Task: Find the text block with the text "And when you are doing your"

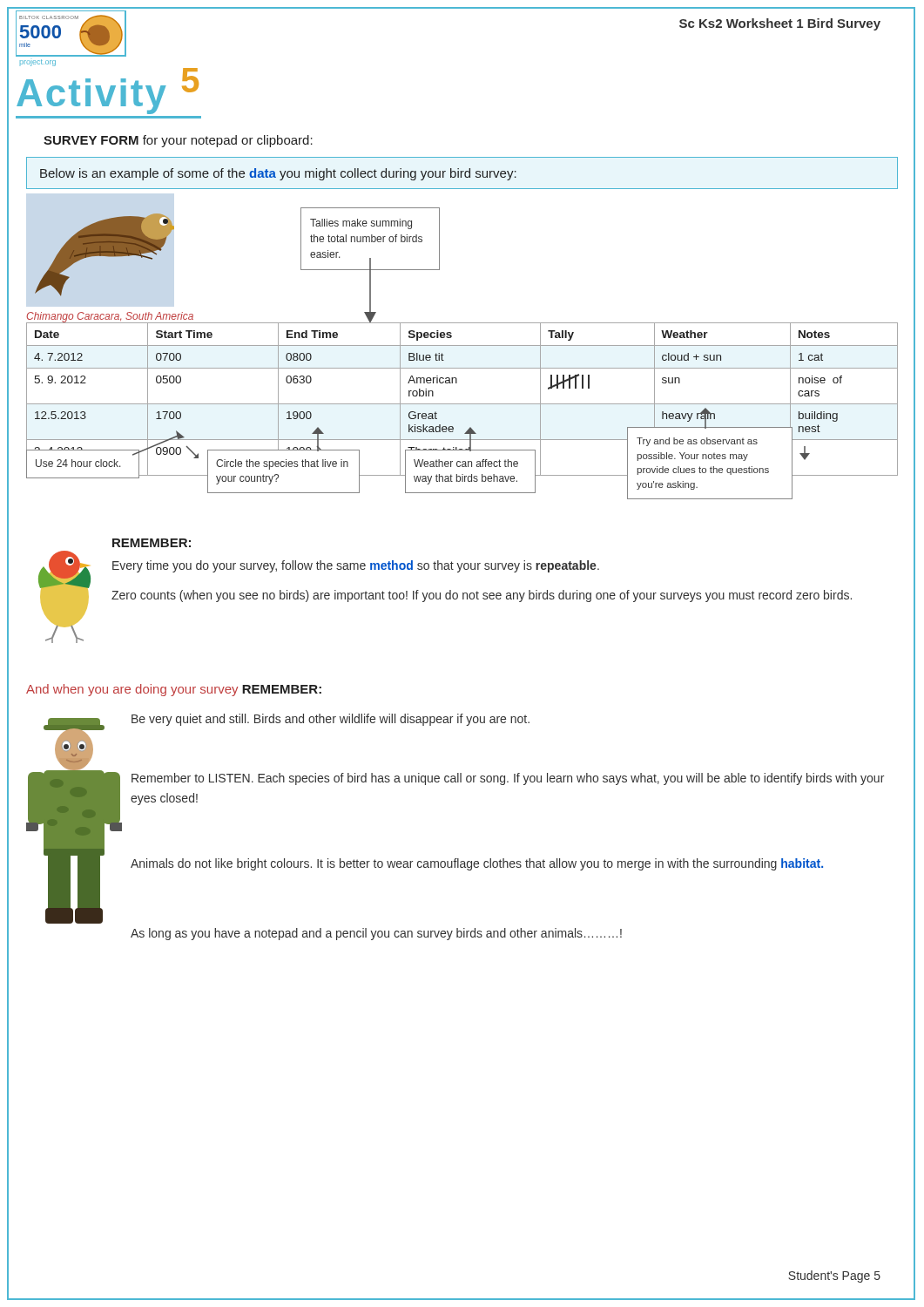Action: 174,689
